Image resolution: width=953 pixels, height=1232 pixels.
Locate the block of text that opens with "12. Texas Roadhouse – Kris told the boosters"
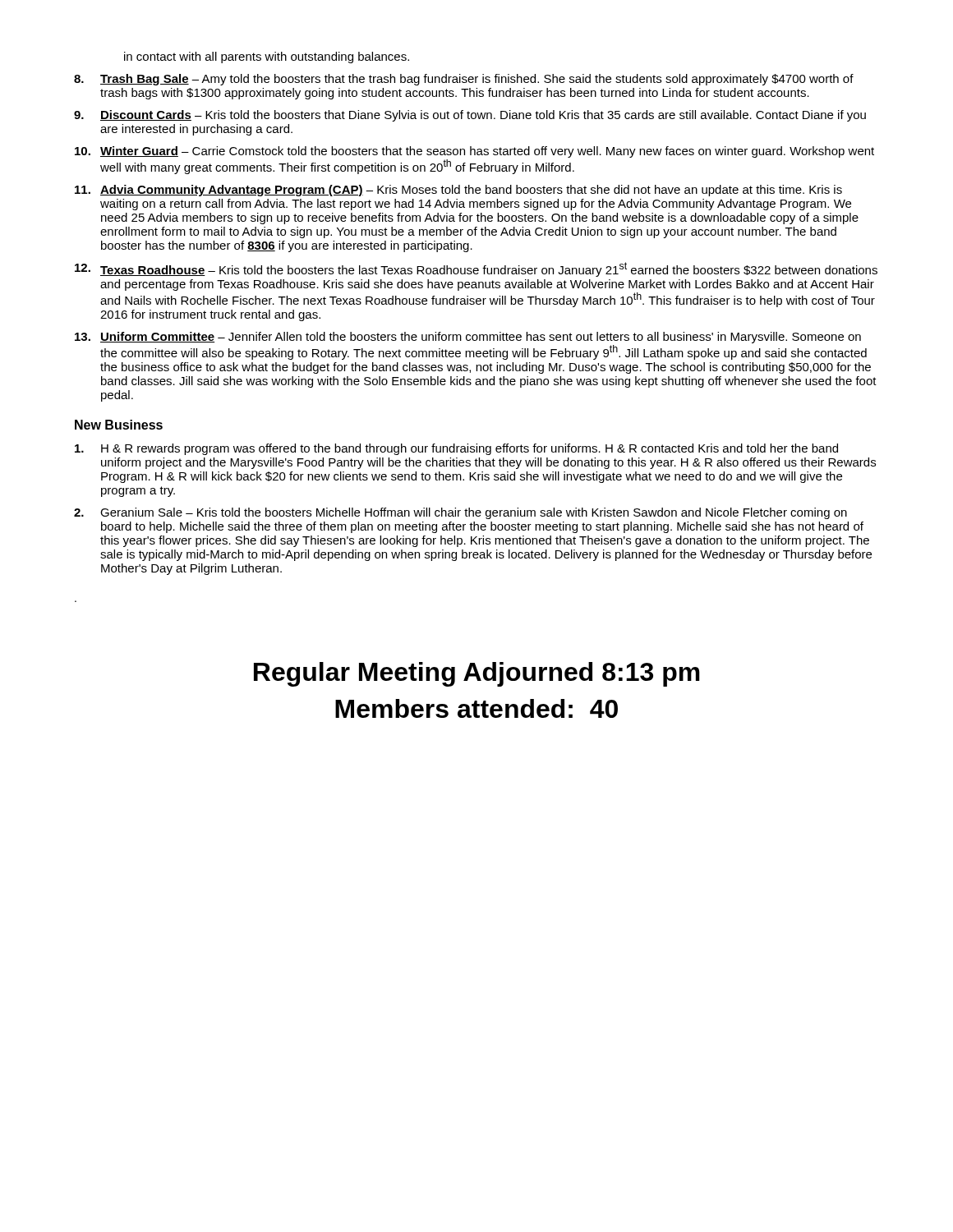(x=476, y=291)
